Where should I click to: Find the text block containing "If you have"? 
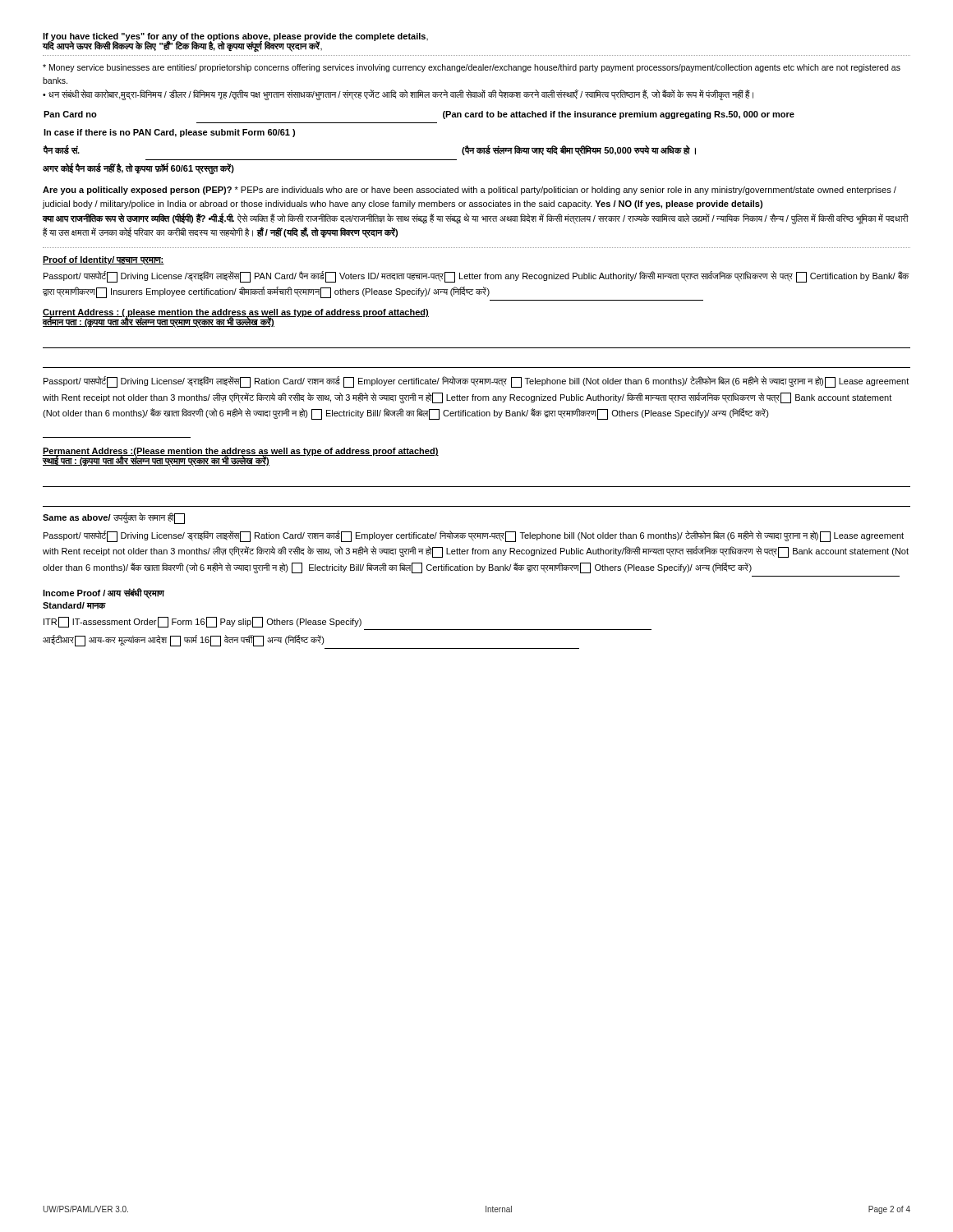click(x=236, y=41)
